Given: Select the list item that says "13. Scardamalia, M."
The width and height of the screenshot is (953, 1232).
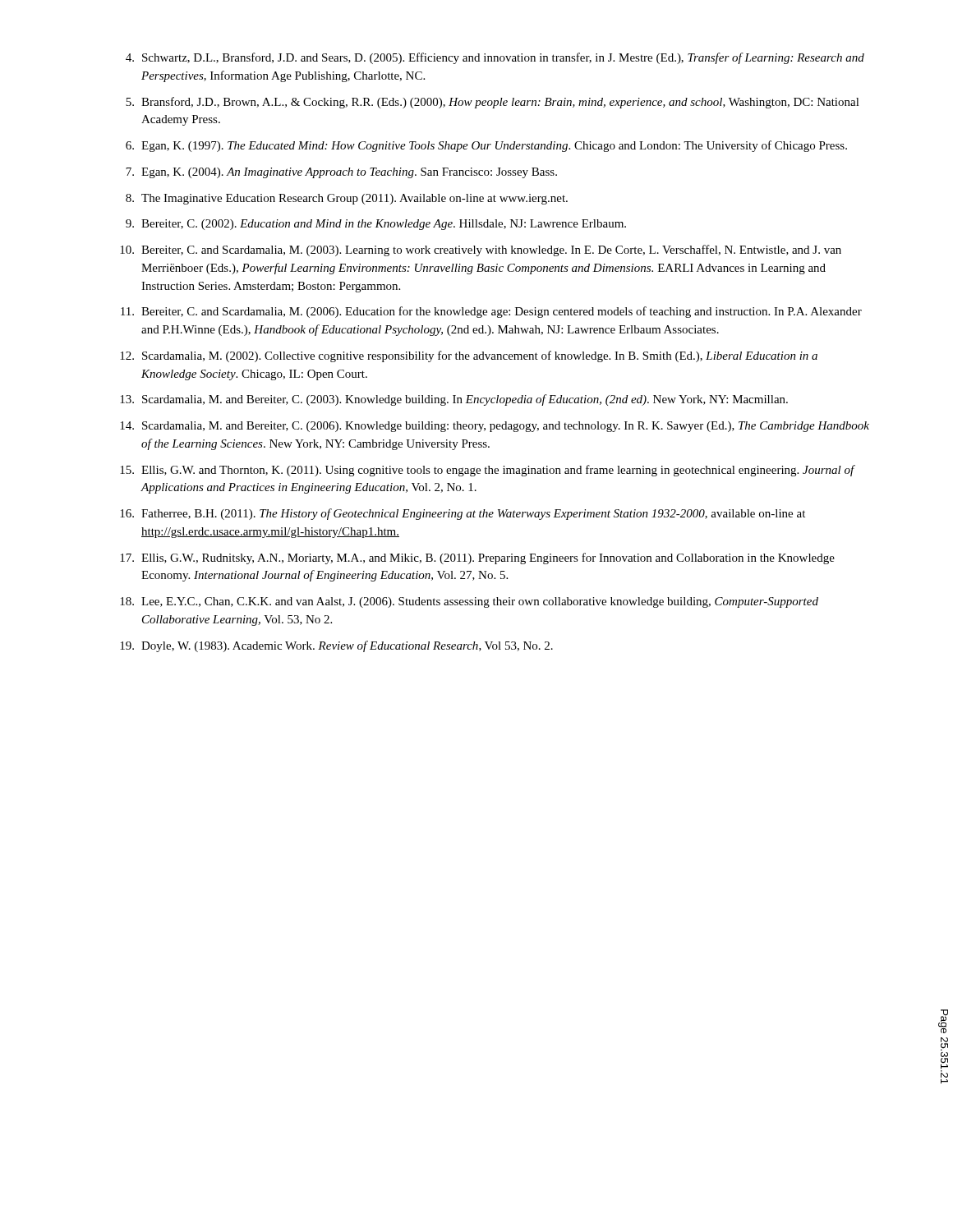Looking at the screenshot, I should coord(485,400).
